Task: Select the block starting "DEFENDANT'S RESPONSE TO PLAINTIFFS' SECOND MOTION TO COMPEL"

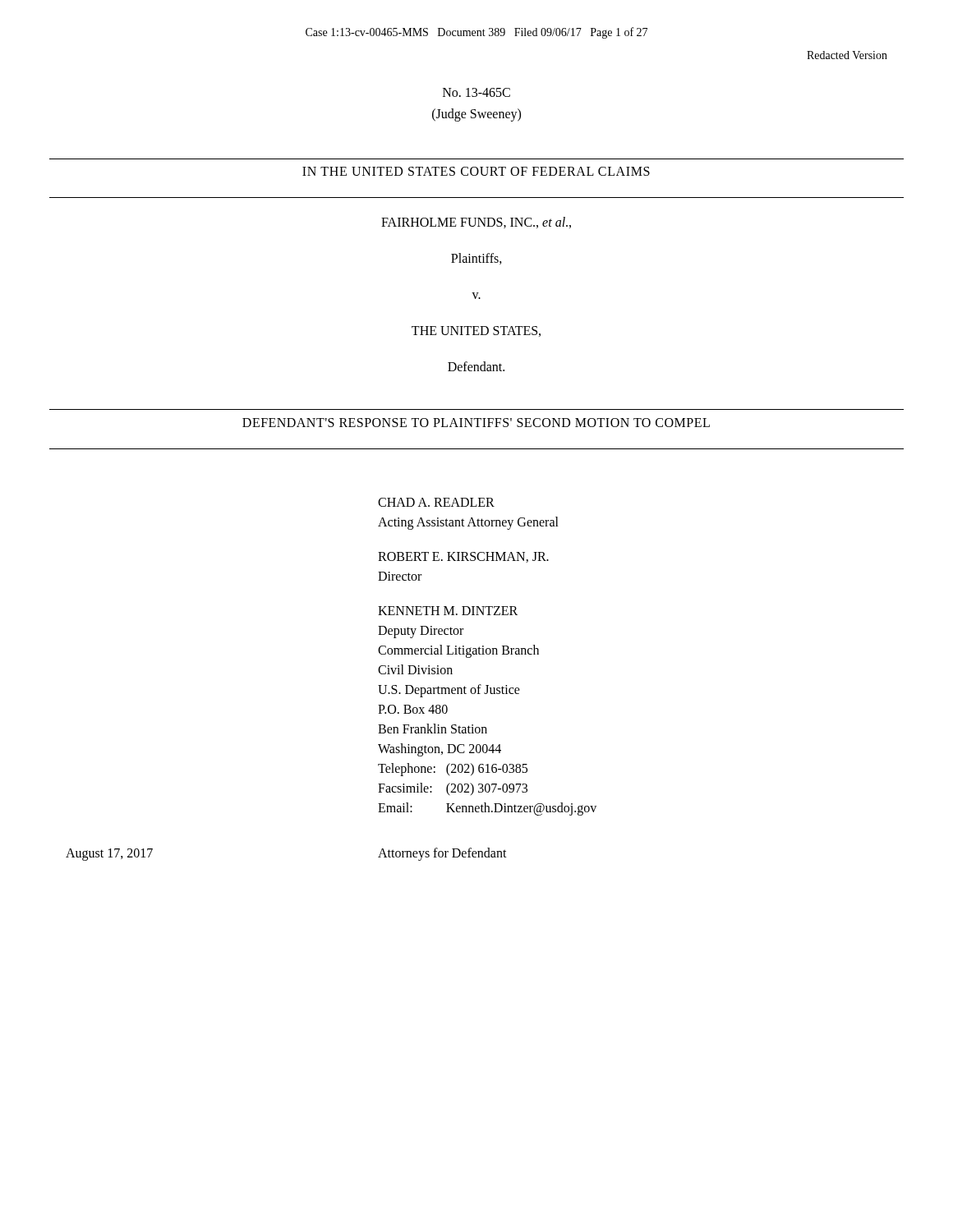Action: (x=476, y=423)
